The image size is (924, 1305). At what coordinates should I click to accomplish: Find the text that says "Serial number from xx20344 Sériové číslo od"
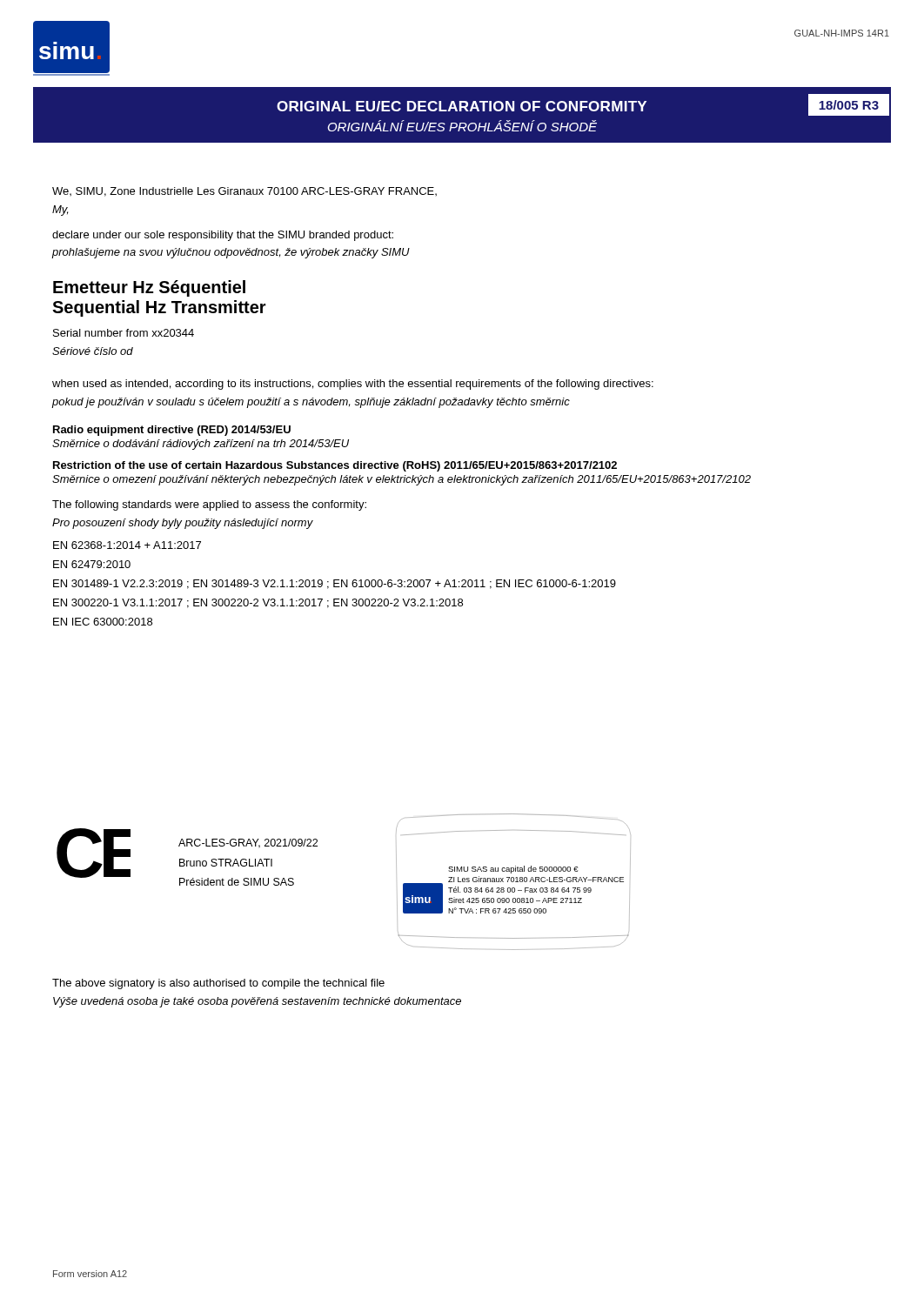tap(123, 342)
